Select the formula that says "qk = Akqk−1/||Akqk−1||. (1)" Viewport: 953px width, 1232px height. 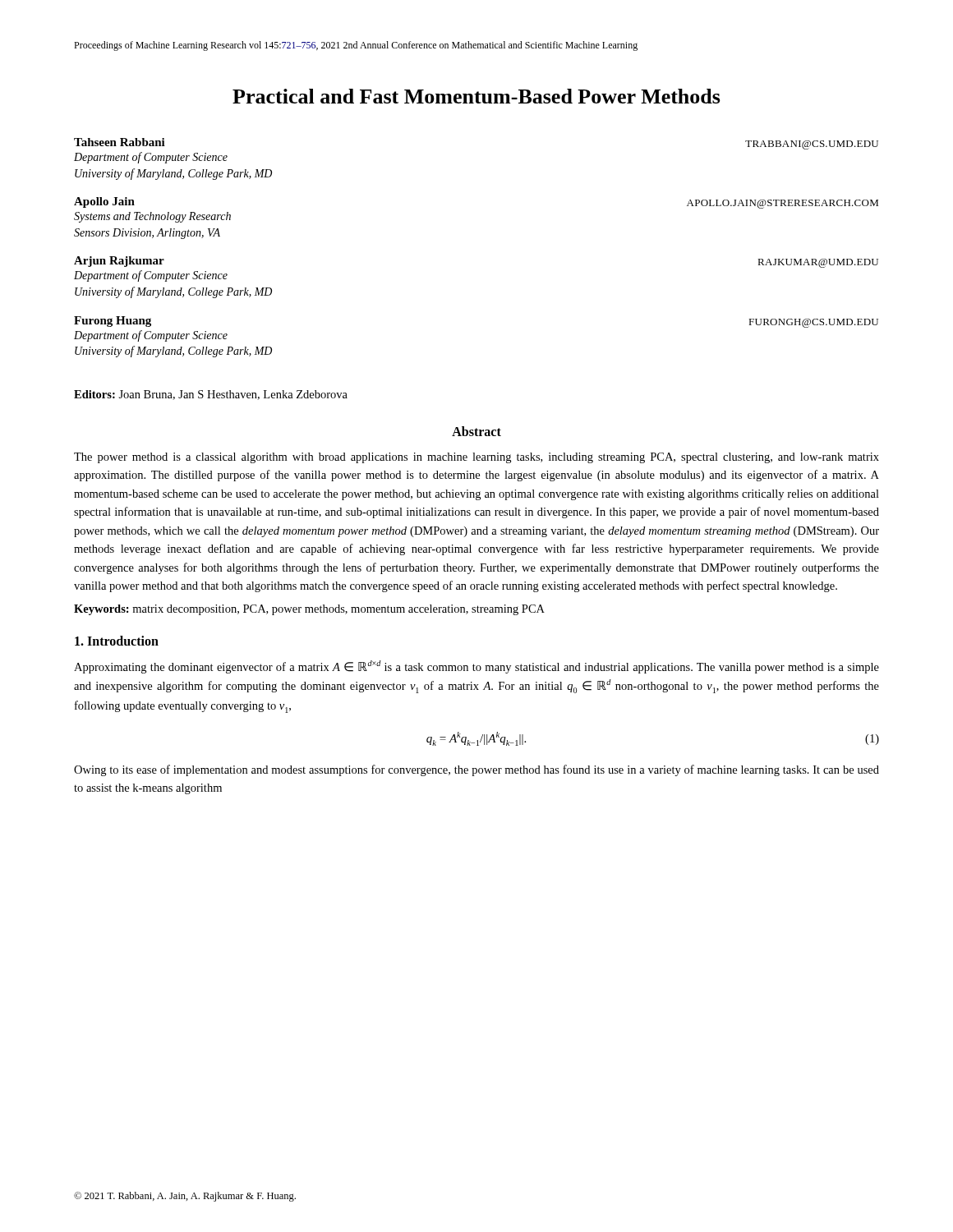(478, 740)
